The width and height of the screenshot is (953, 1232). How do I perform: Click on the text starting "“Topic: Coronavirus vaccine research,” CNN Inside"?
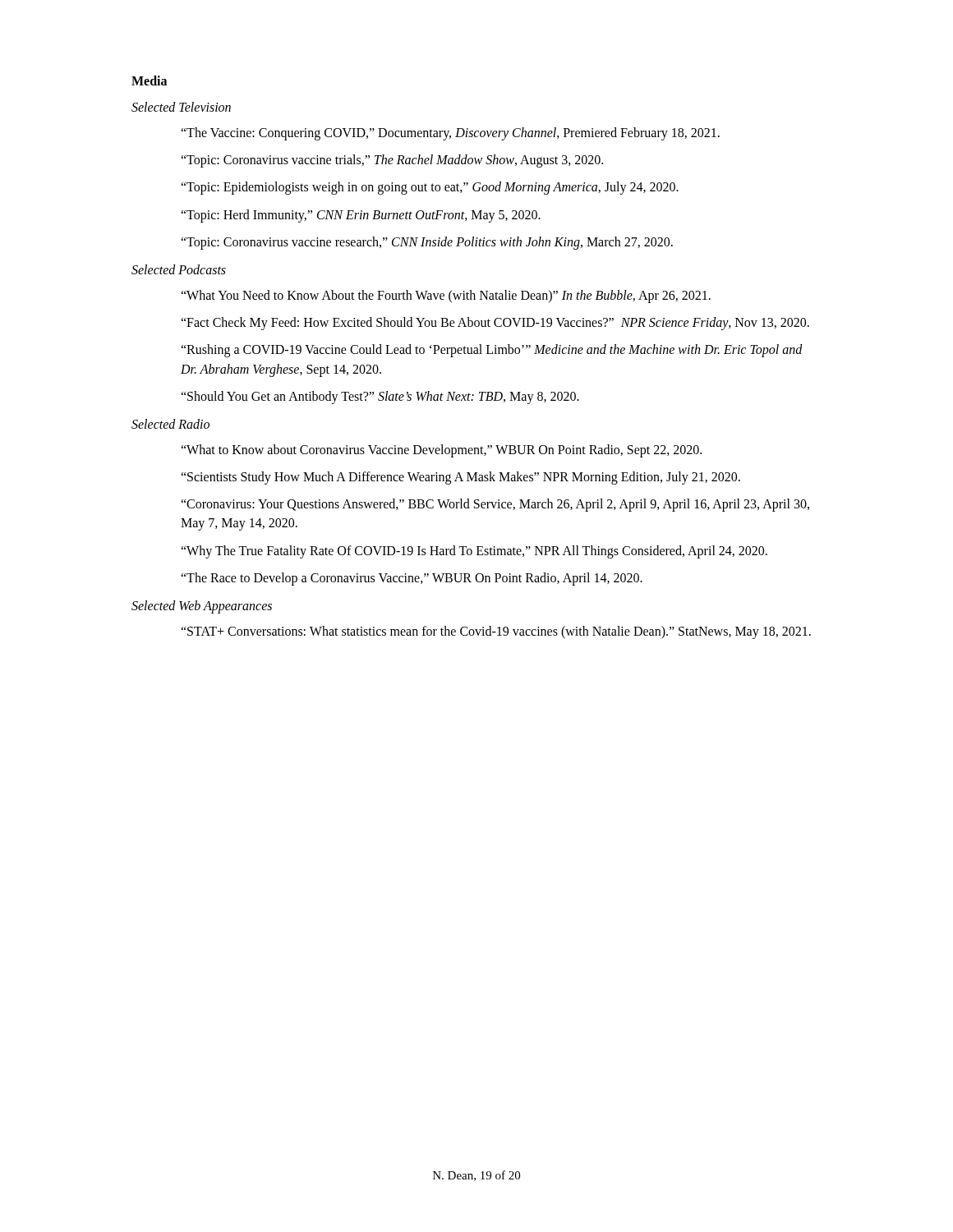point(427,242)
